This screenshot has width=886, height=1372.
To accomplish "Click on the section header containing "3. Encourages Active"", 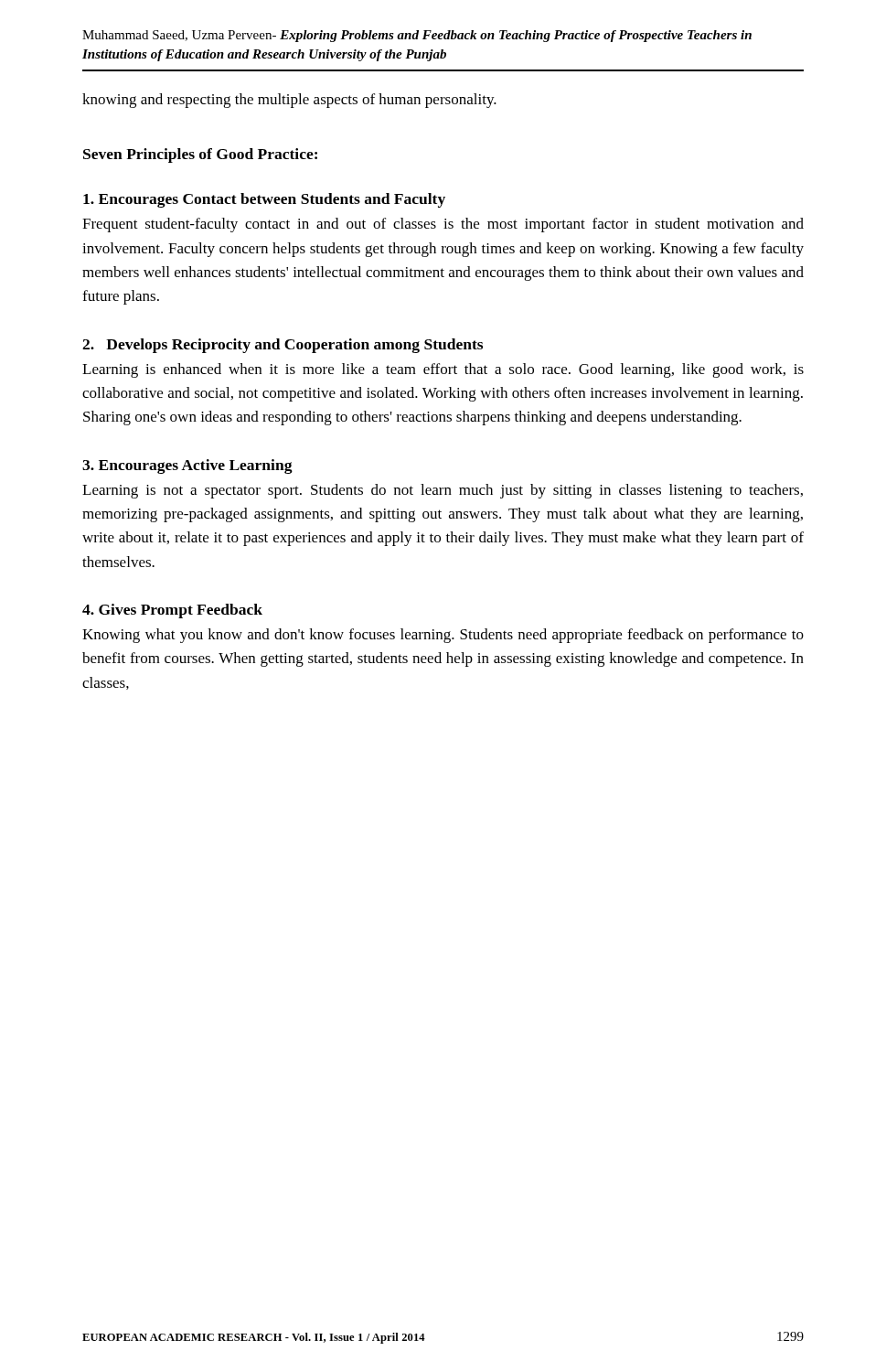I will (x=187, y=464).
